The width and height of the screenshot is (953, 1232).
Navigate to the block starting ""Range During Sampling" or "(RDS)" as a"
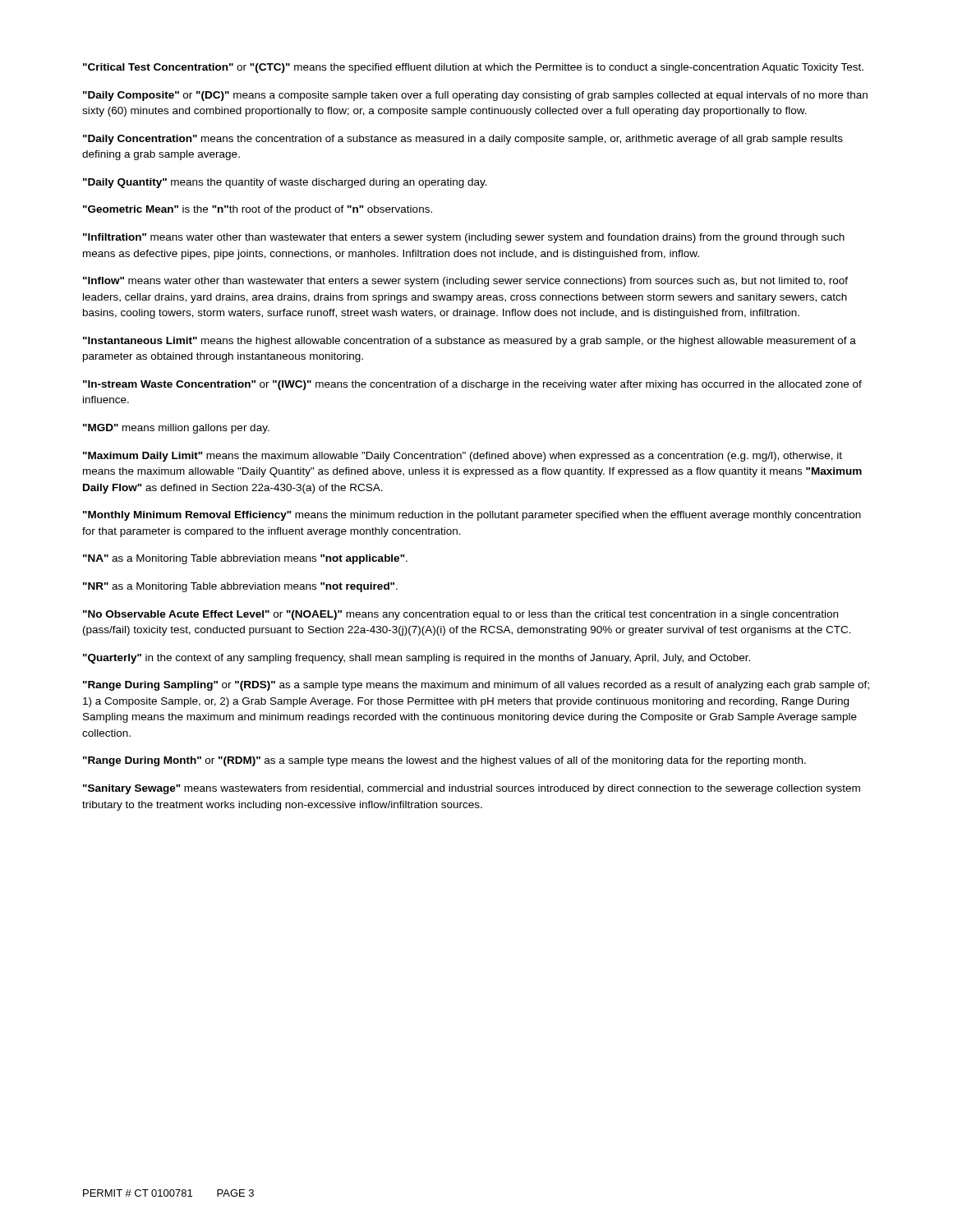(x=476, y=709)
